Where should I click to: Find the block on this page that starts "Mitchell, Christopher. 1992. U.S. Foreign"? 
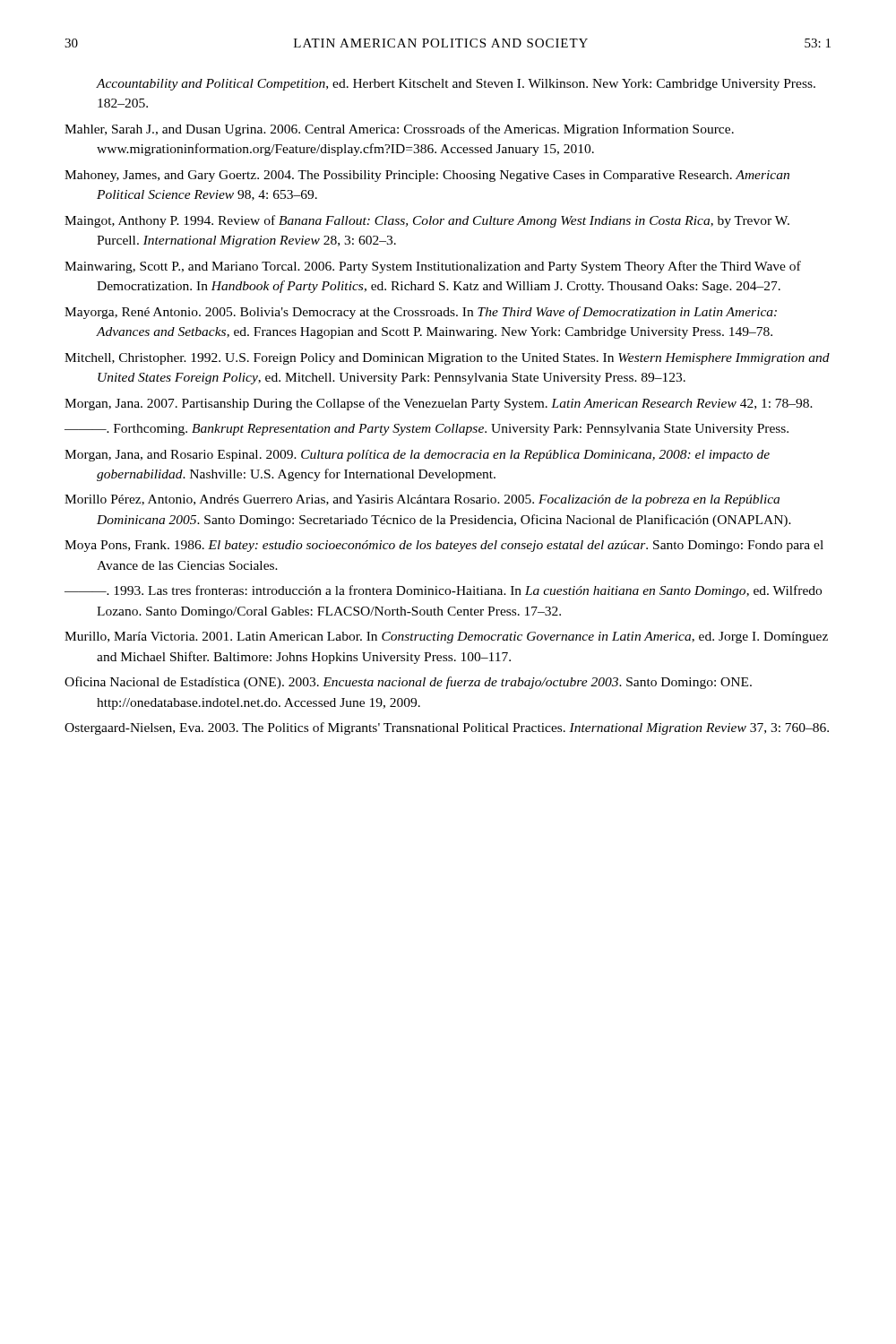[x=447, y=367]
